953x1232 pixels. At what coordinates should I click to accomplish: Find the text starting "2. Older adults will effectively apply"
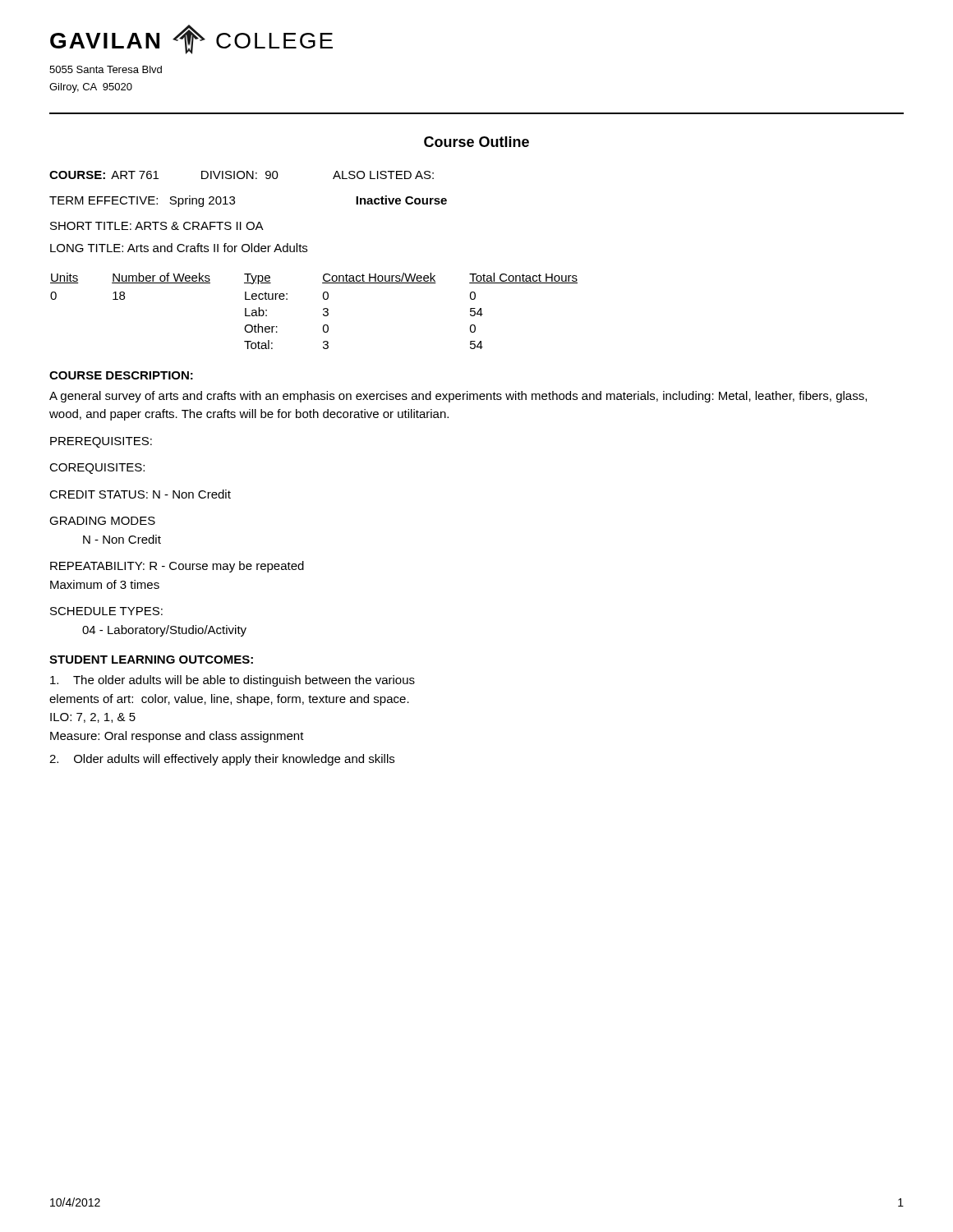click(222, 759)
